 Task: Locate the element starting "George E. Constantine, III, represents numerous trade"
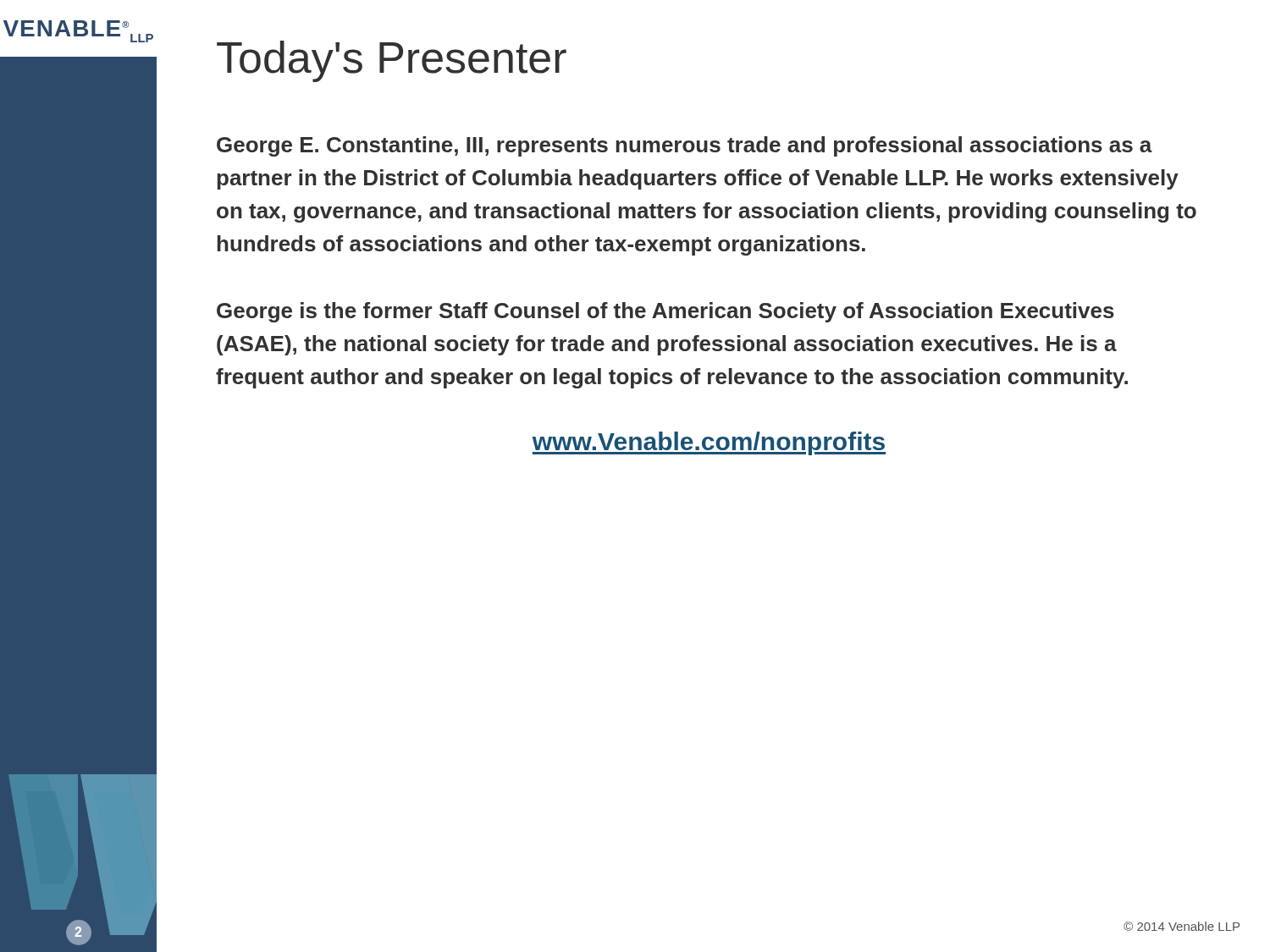[709, 195]
